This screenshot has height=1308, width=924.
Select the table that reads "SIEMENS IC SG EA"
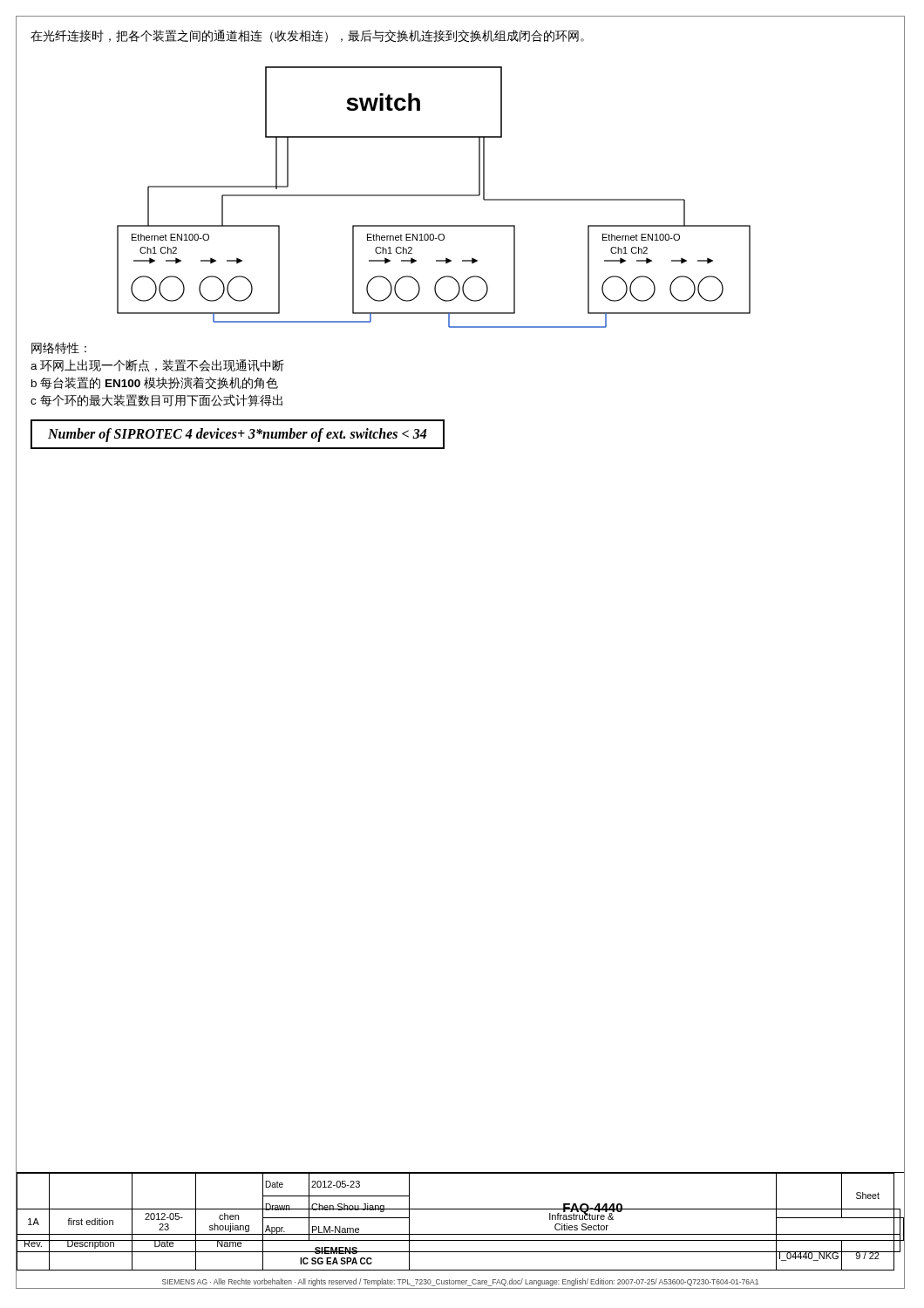point(460,1221)
